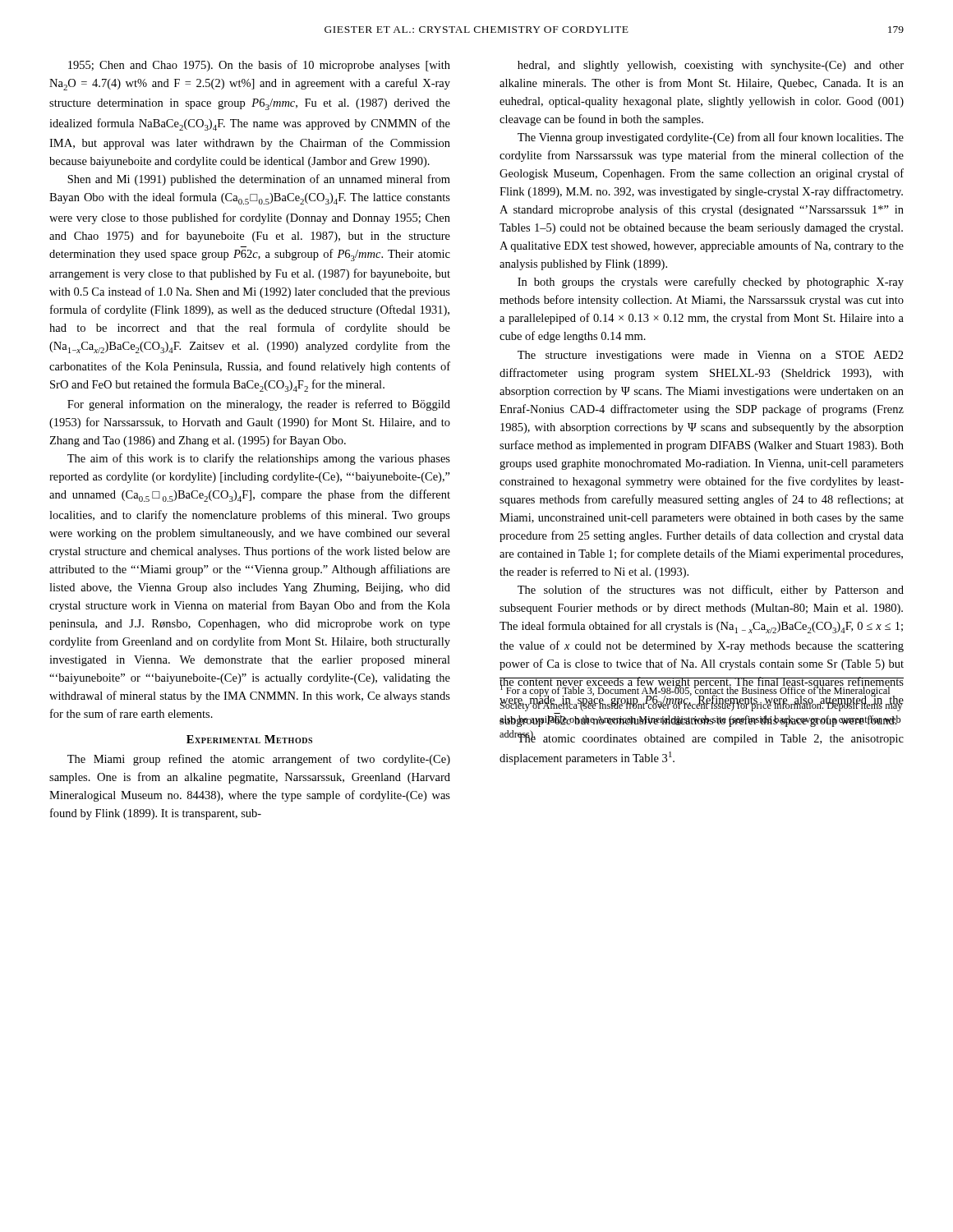The height and width of the screenshot is (1232, 953).
Task: Click on the text block that says "The Miami group"
Action: click(250, 786)
